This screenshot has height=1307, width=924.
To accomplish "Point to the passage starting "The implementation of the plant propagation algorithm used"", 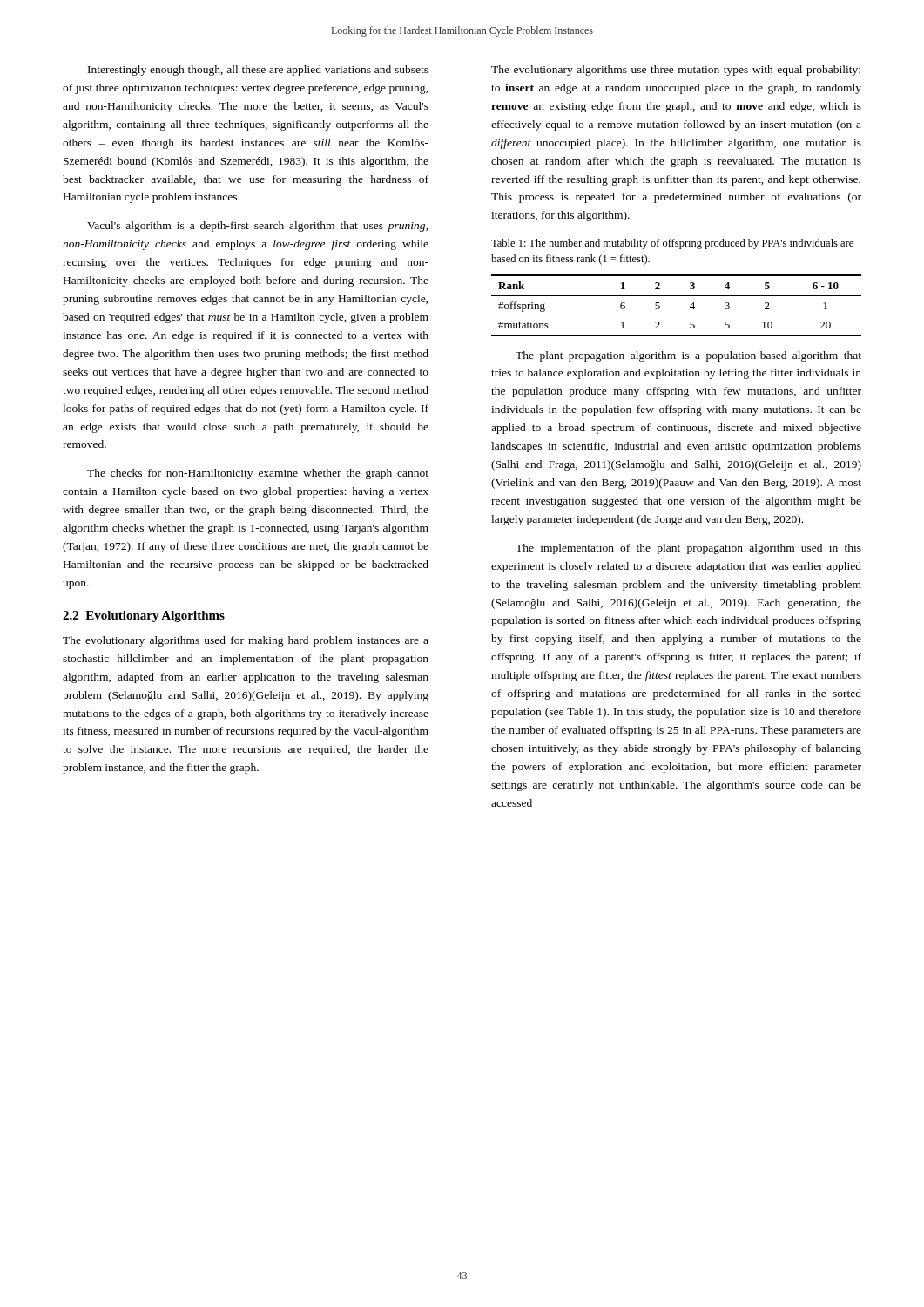I will [676, 675].
